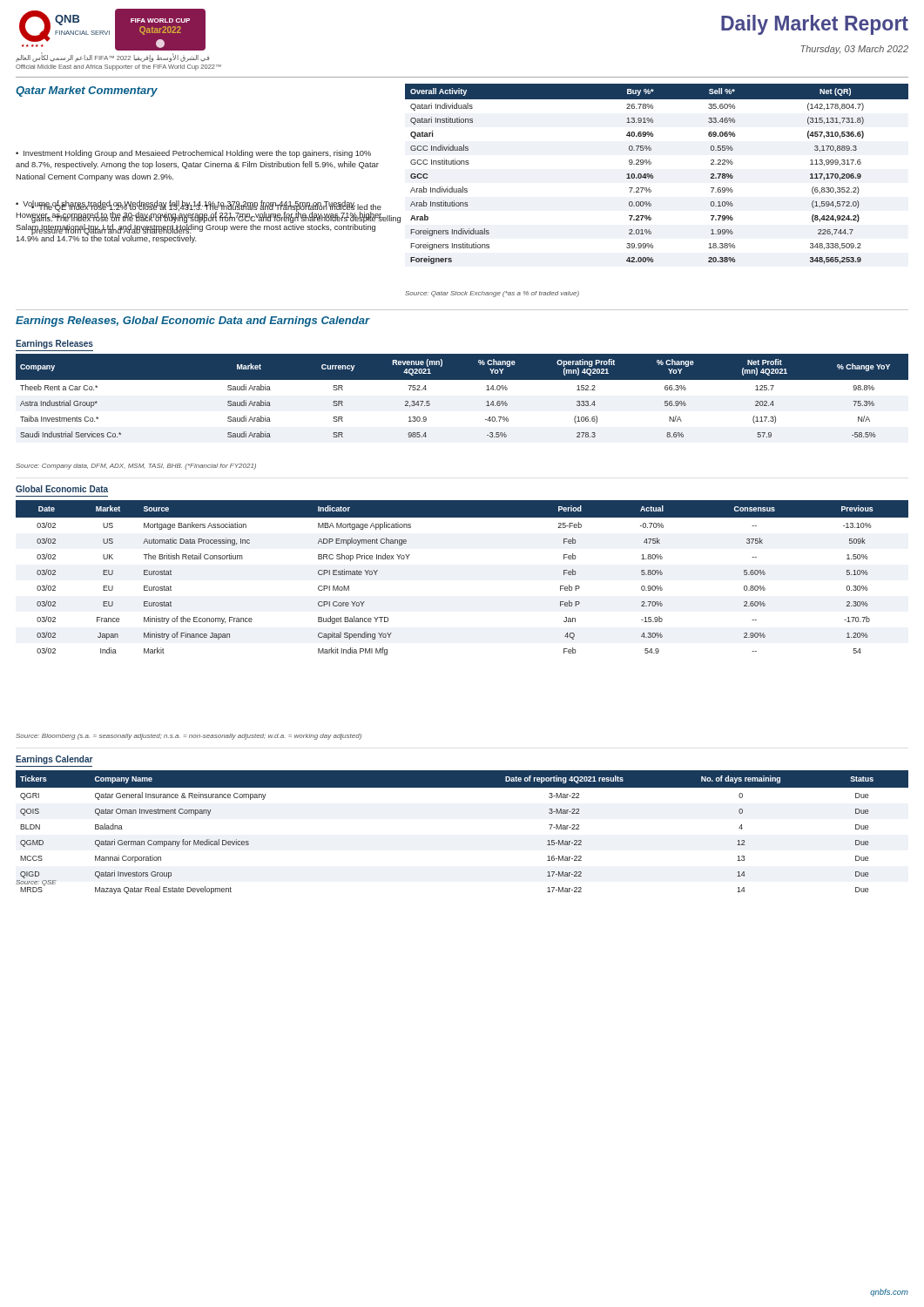
Task: Locate the text "Global Economic Data"
Action: [62, 491]
